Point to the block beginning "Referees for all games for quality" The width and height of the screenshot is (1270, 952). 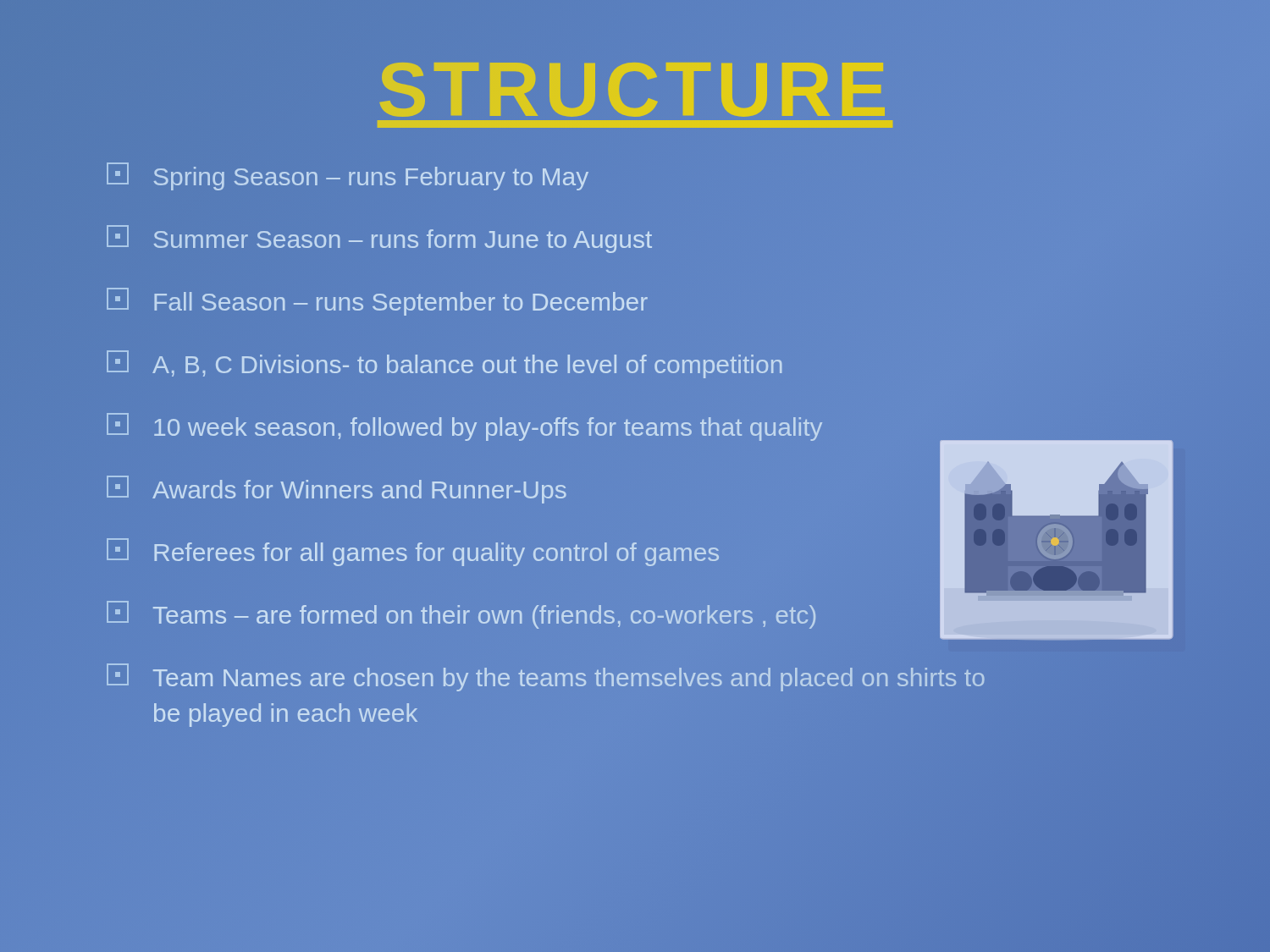point(567,553)
